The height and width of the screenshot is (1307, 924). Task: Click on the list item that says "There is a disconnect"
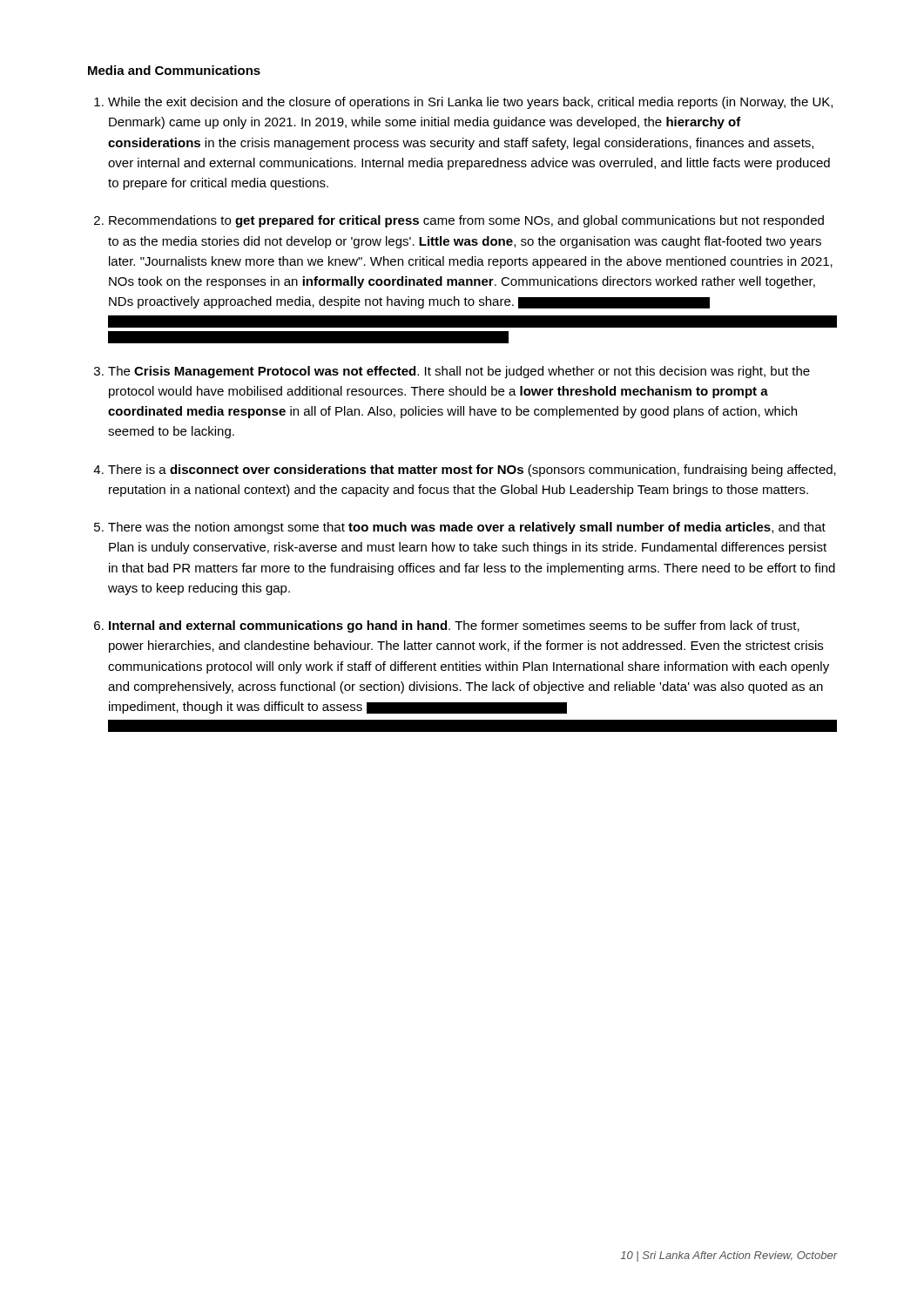pyautogui.click(x=472, y=479)
